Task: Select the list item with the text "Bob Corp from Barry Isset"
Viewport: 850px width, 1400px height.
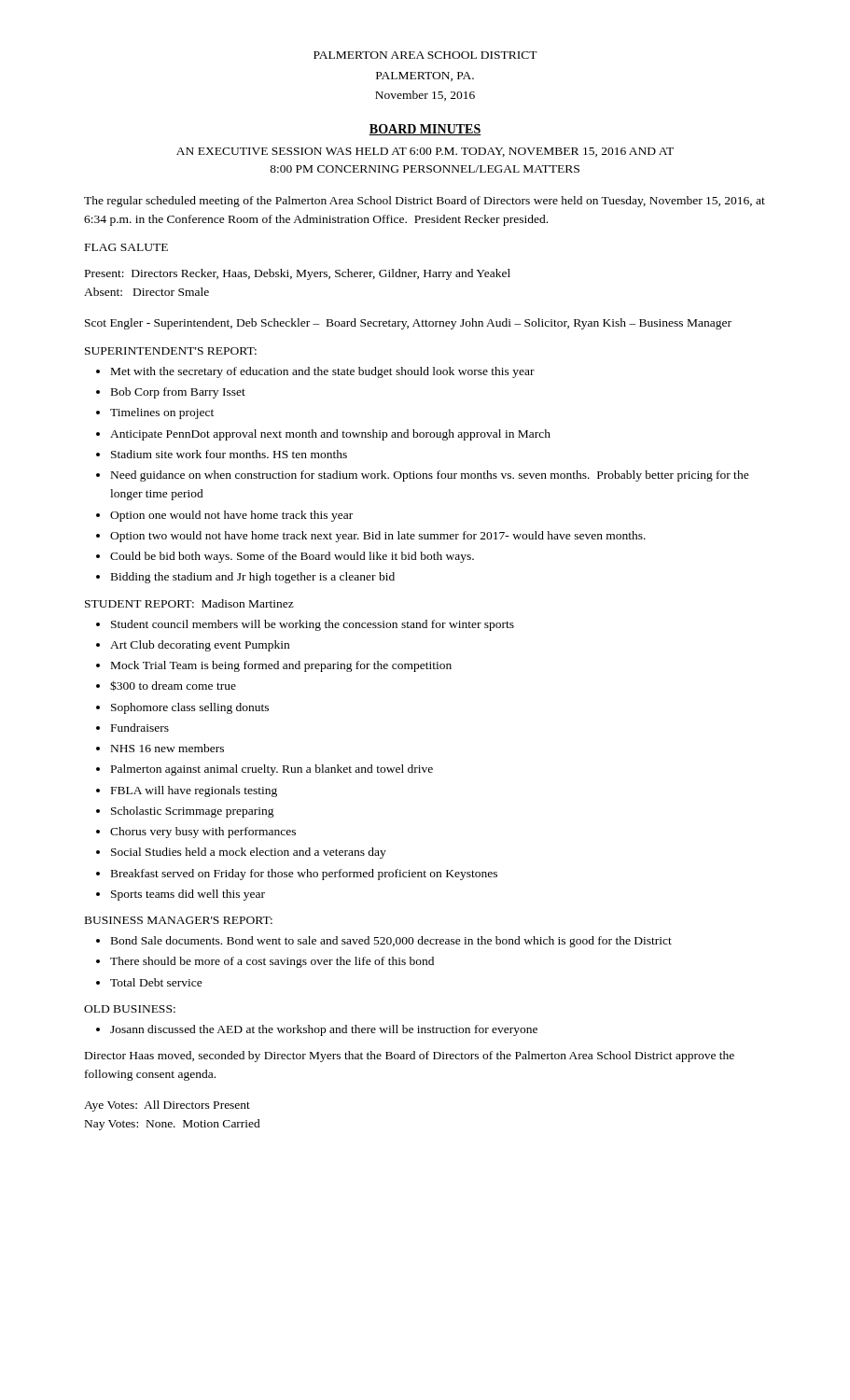Action: point(178,392)
